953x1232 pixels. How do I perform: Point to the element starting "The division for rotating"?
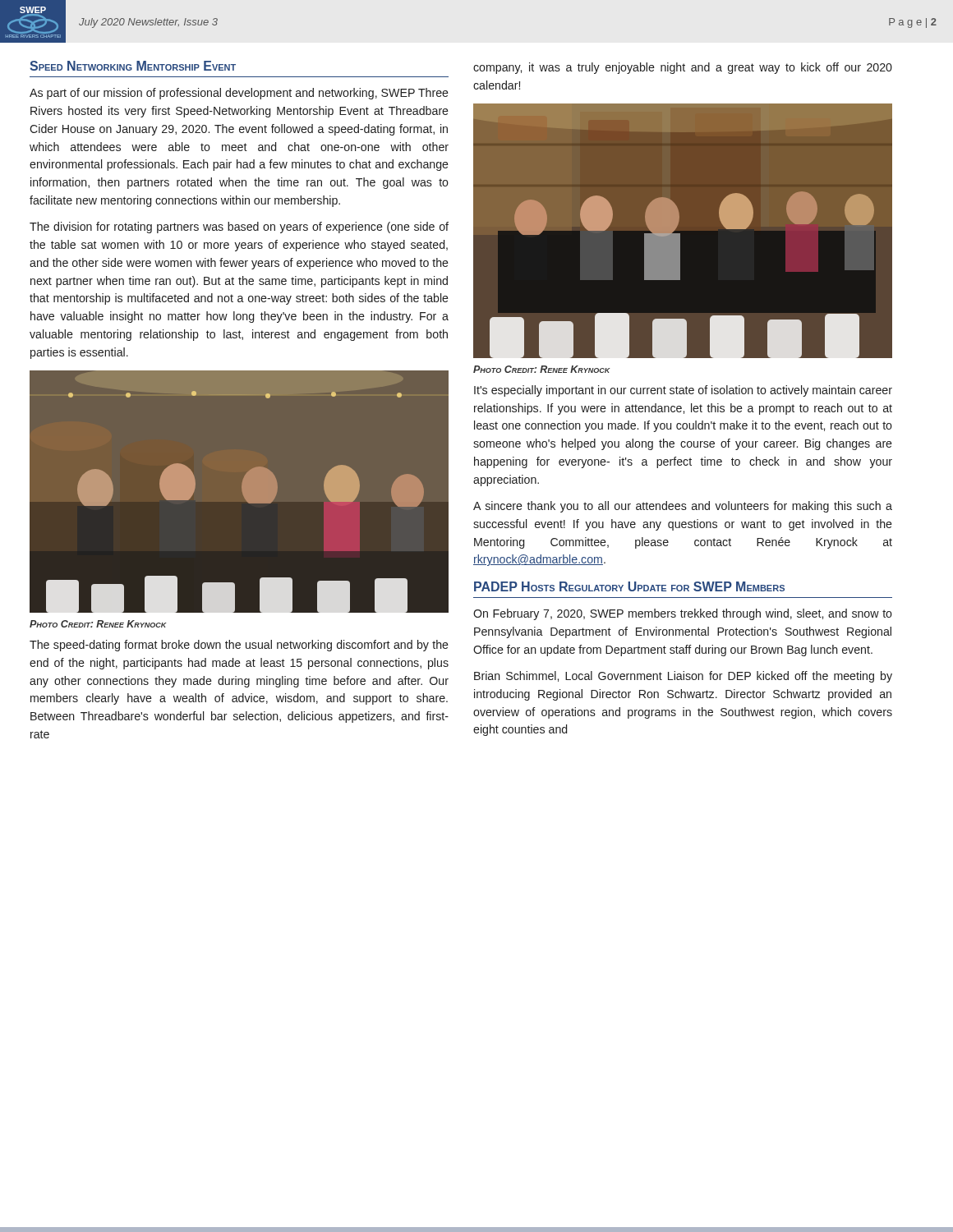pyautogui.click(x=239, y=290)
